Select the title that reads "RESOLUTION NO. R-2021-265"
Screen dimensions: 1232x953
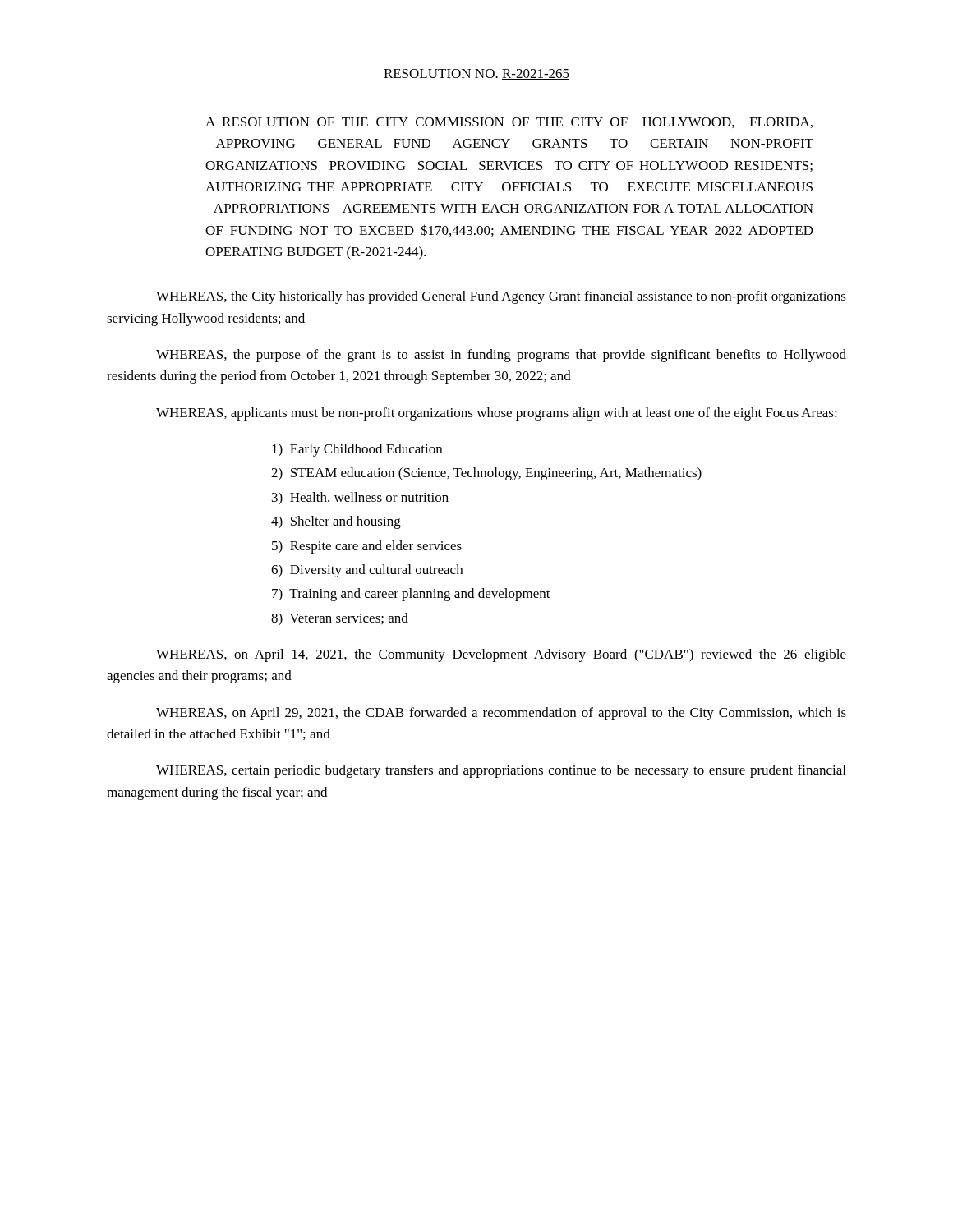pyautogui.click(x=476, y=73)
